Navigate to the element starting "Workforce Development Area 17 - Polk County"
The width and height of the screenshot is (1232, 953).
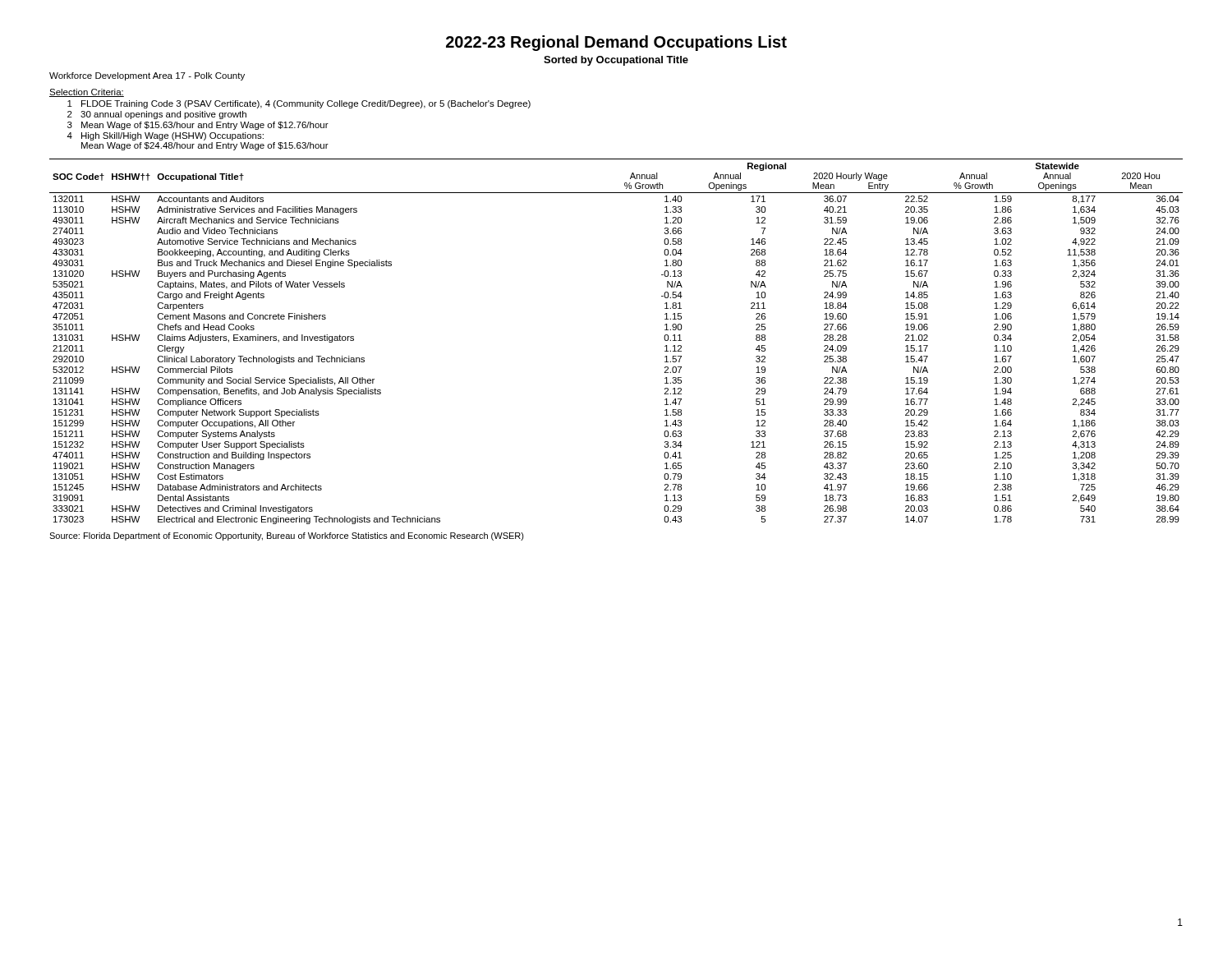click(x=147, y=76)
